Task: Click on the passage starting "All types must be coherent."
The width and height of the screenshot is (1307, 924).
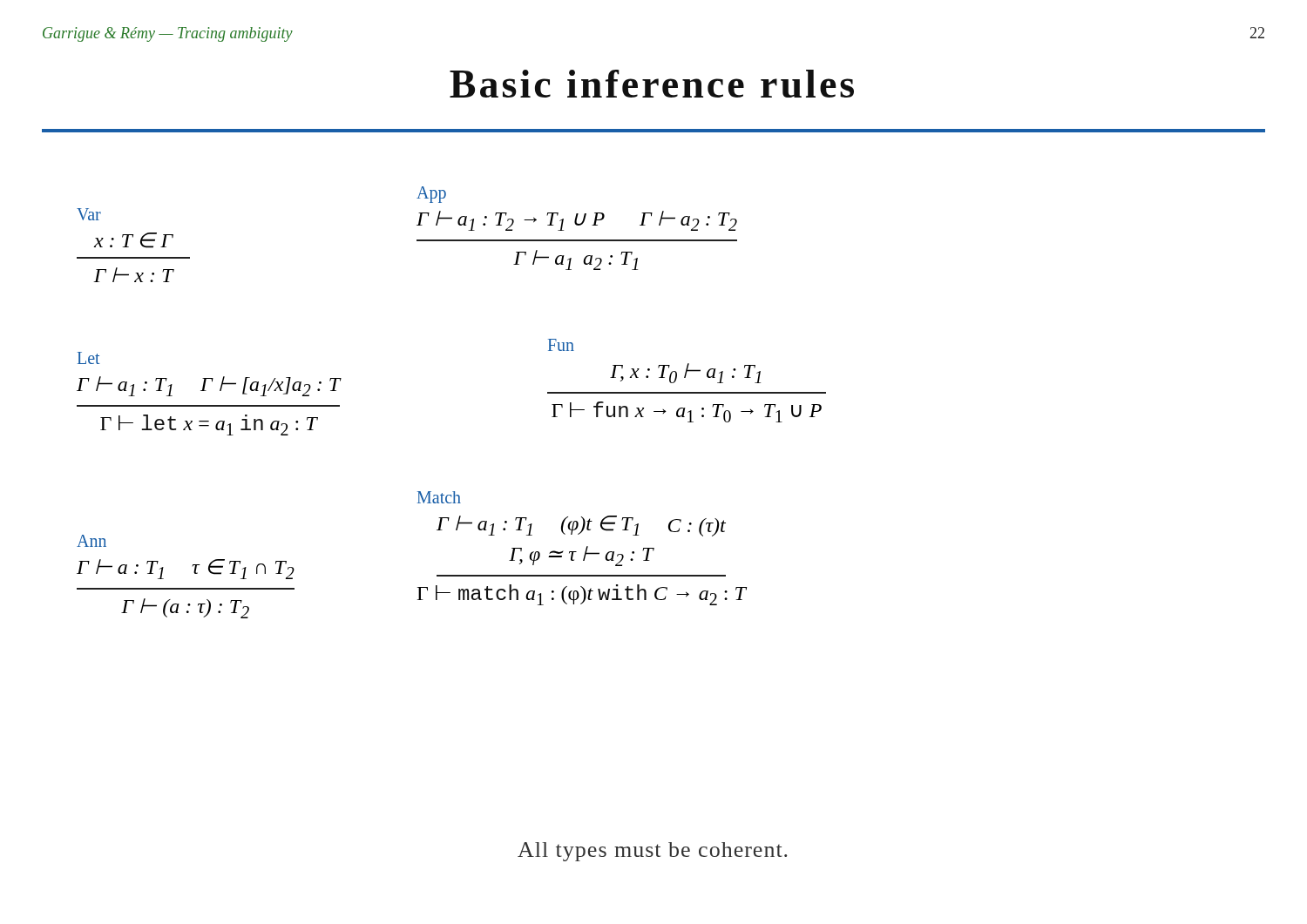Action: 654,850
